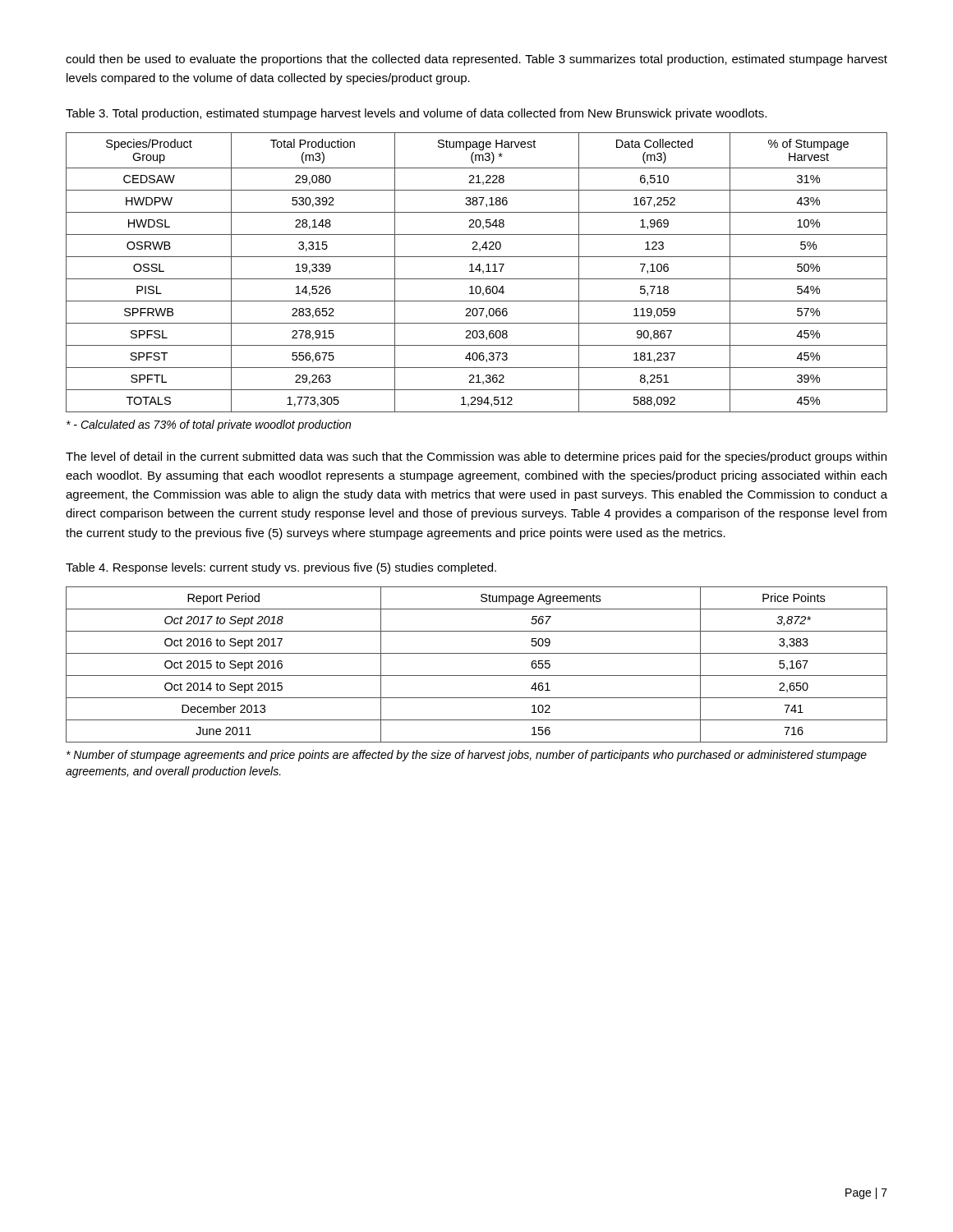The height and width of the screenshot is (1232, 953).
Task: Where is the passage that starts "Number of stumpage agreements and price points"?
Action: (466, 763)
